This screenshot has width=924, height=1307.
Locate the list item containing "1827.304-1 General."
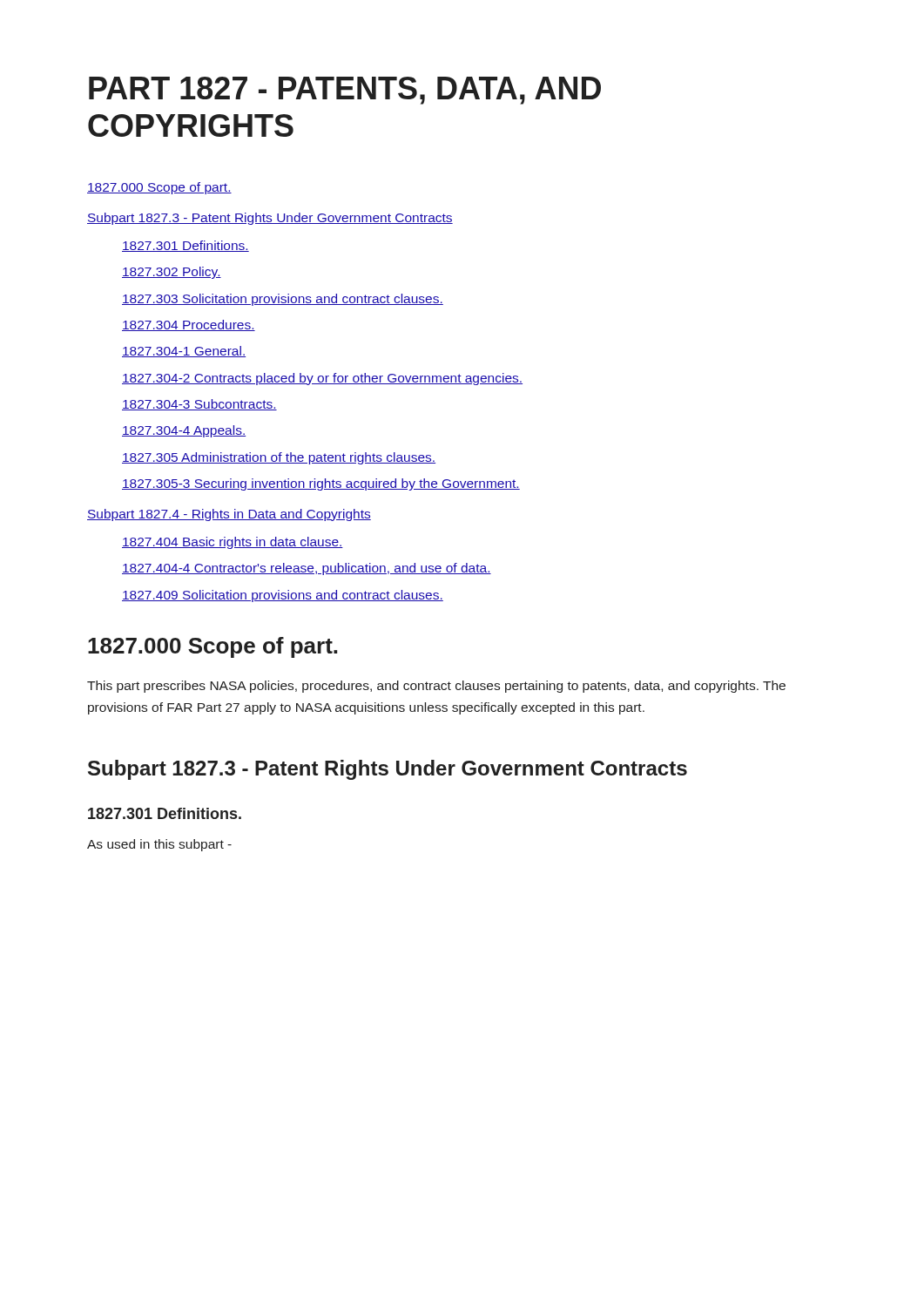click(x=184, y=351)
